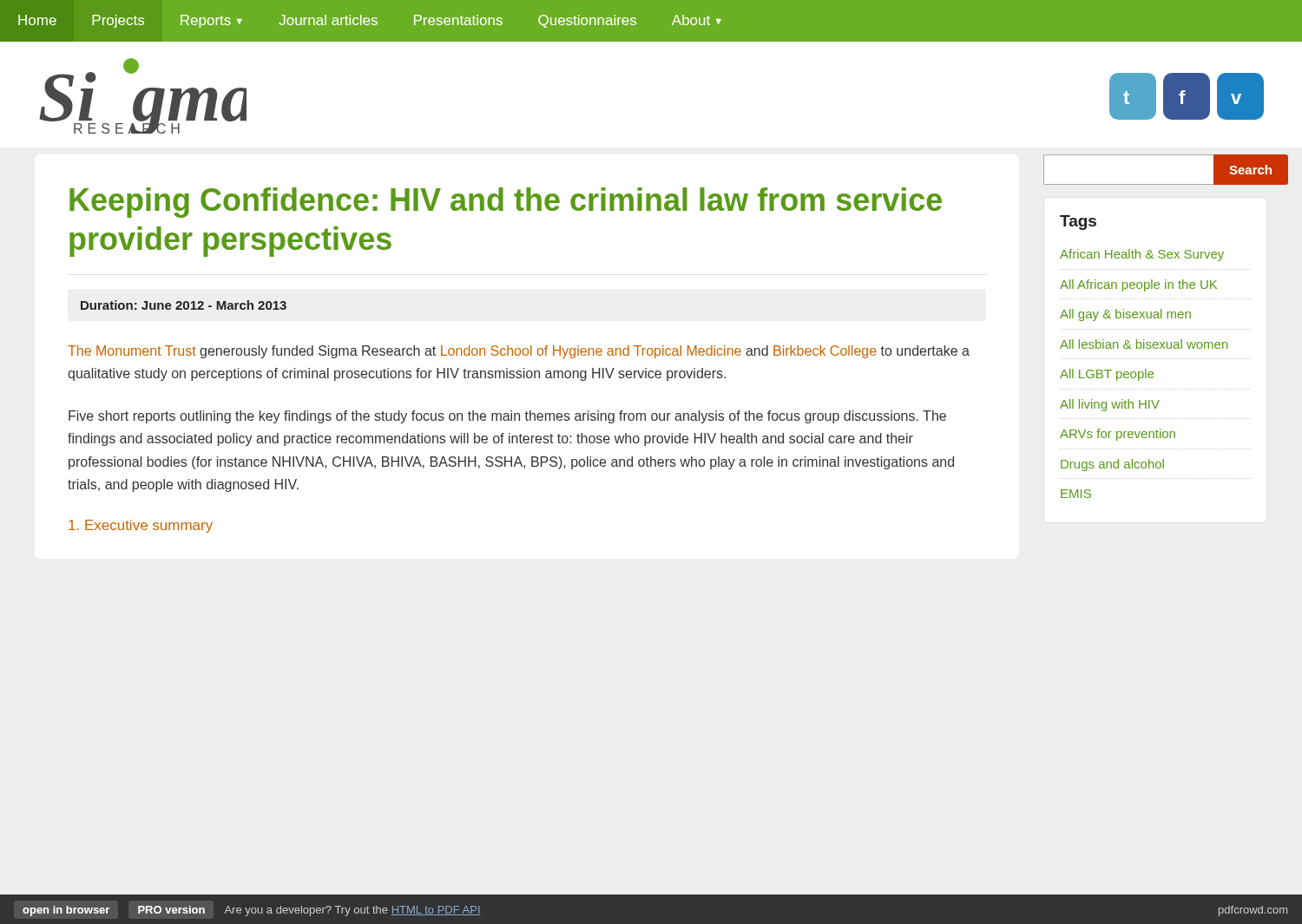Find the passage starting "The Monument Trust generously funded Sigma Research at"
Viewport: 1302px width, 924px height.
coord(519,362)
